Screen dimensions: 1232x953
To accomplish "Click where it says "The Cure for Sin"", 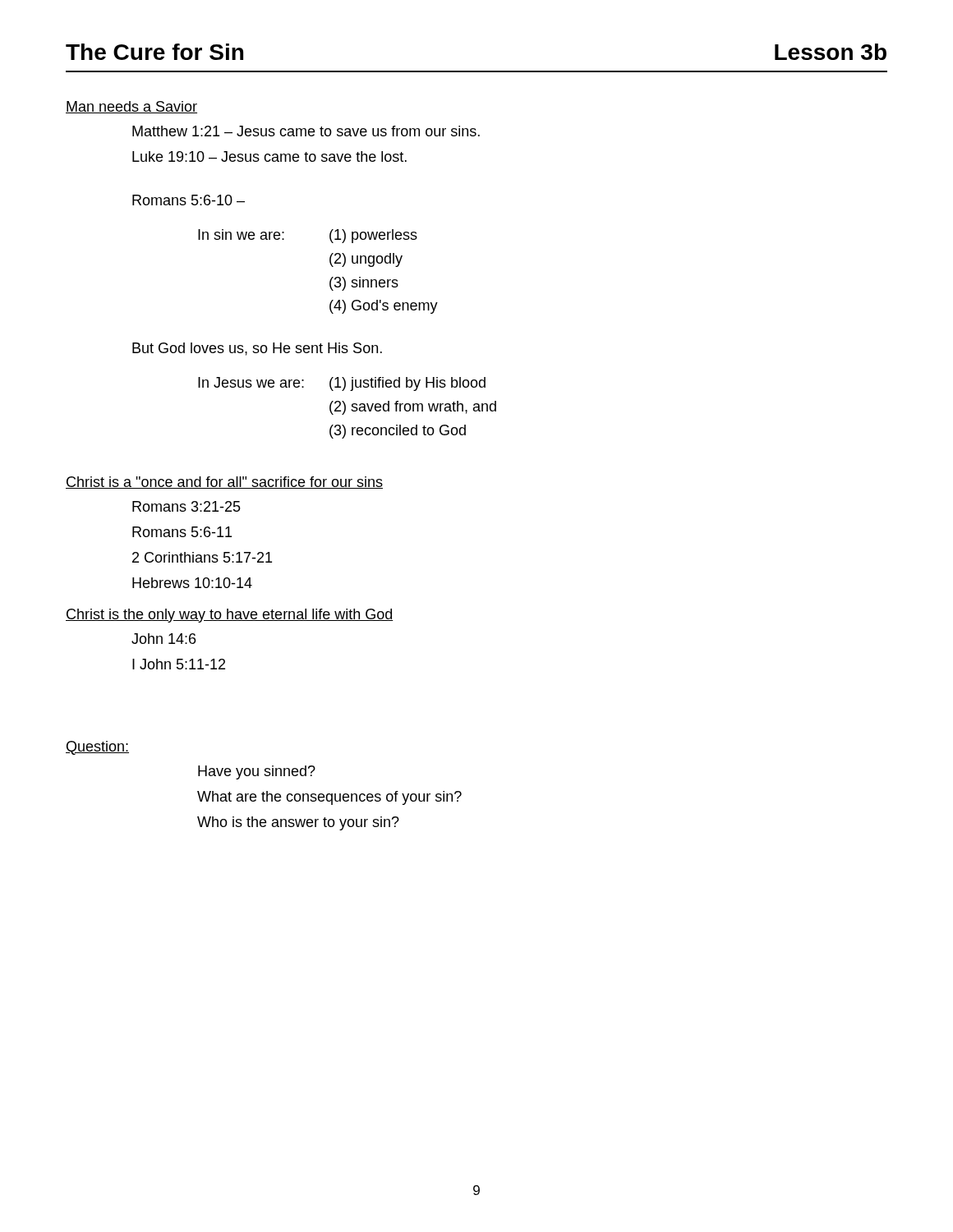I will tap(155, 52).
